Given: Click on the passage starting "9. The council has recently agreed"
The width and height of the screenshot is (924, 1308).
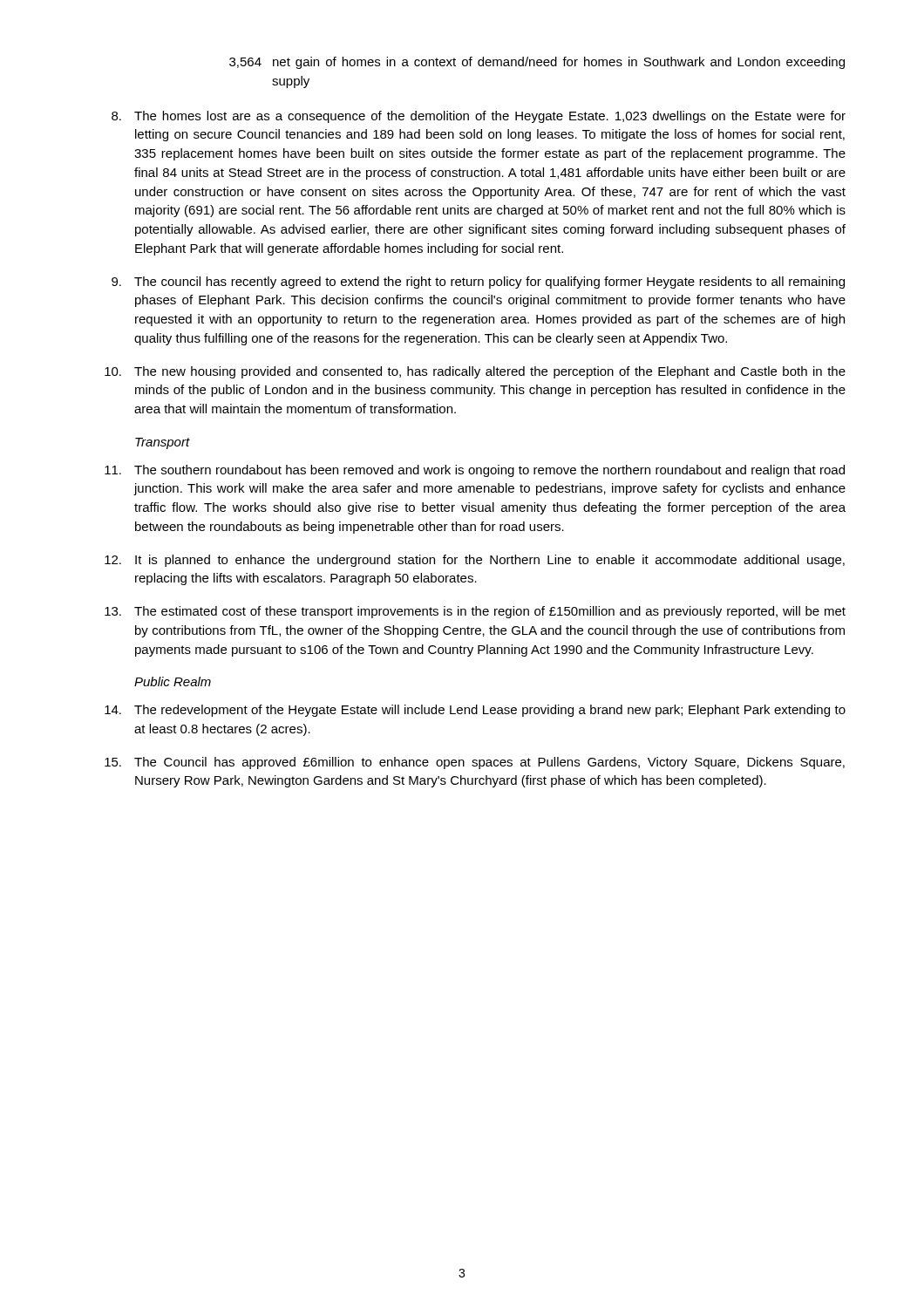Looking at the screenshot, I should point(462,310).
